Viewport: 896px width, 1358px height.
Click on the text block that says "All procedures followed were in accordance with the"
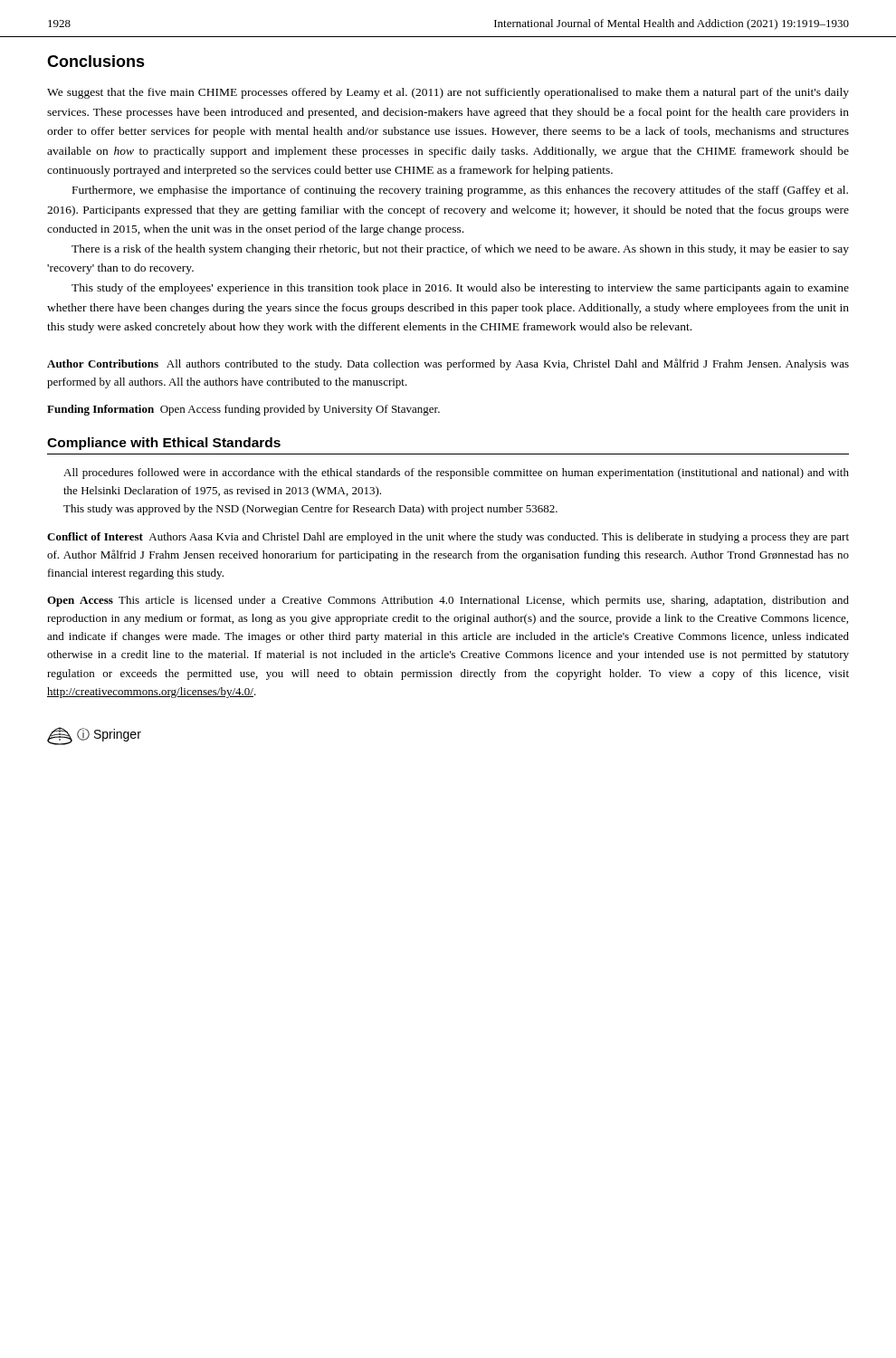point(456,473)
